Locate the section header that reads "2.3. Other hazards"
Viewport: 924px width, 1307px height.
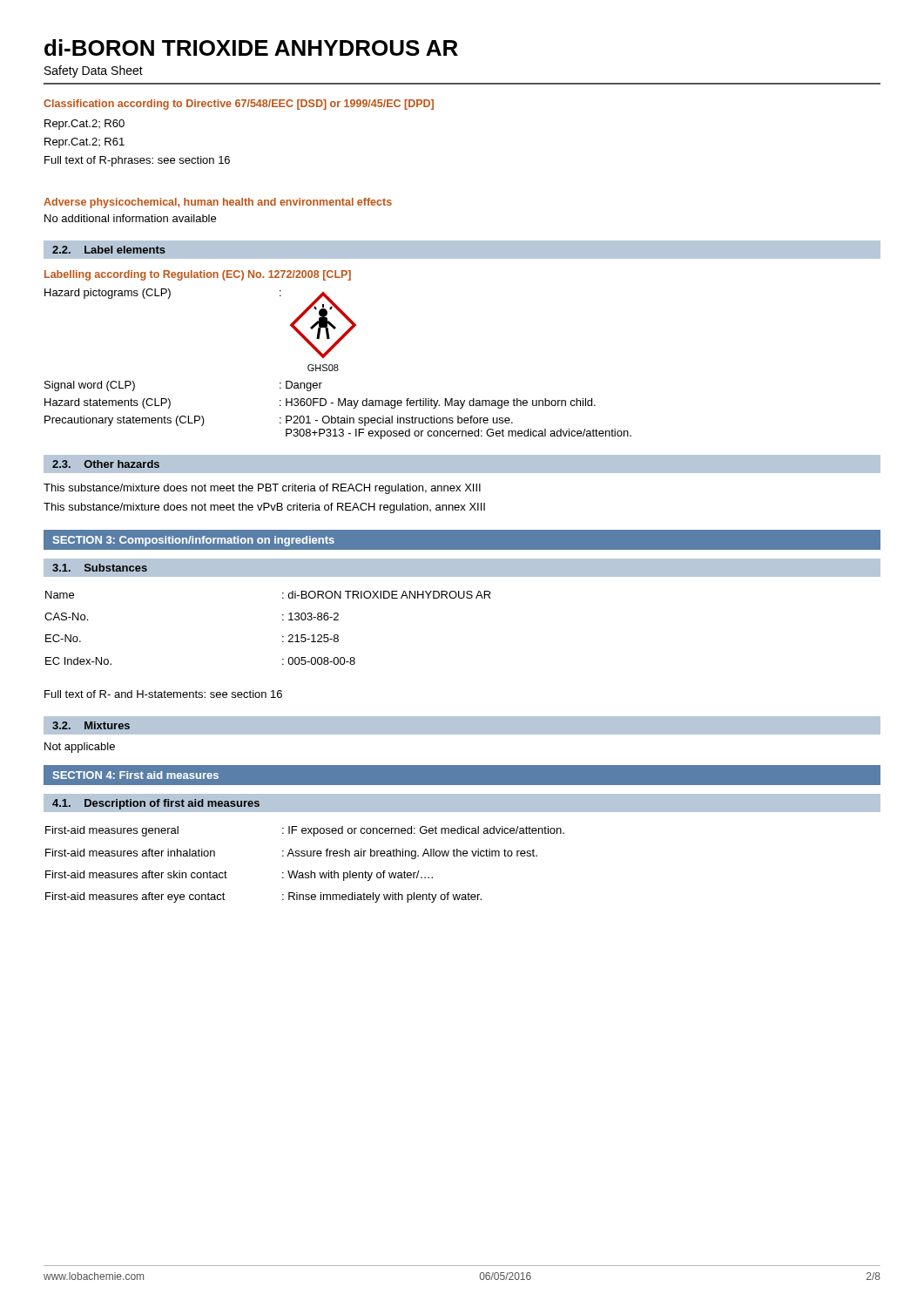tap(462, 464)
